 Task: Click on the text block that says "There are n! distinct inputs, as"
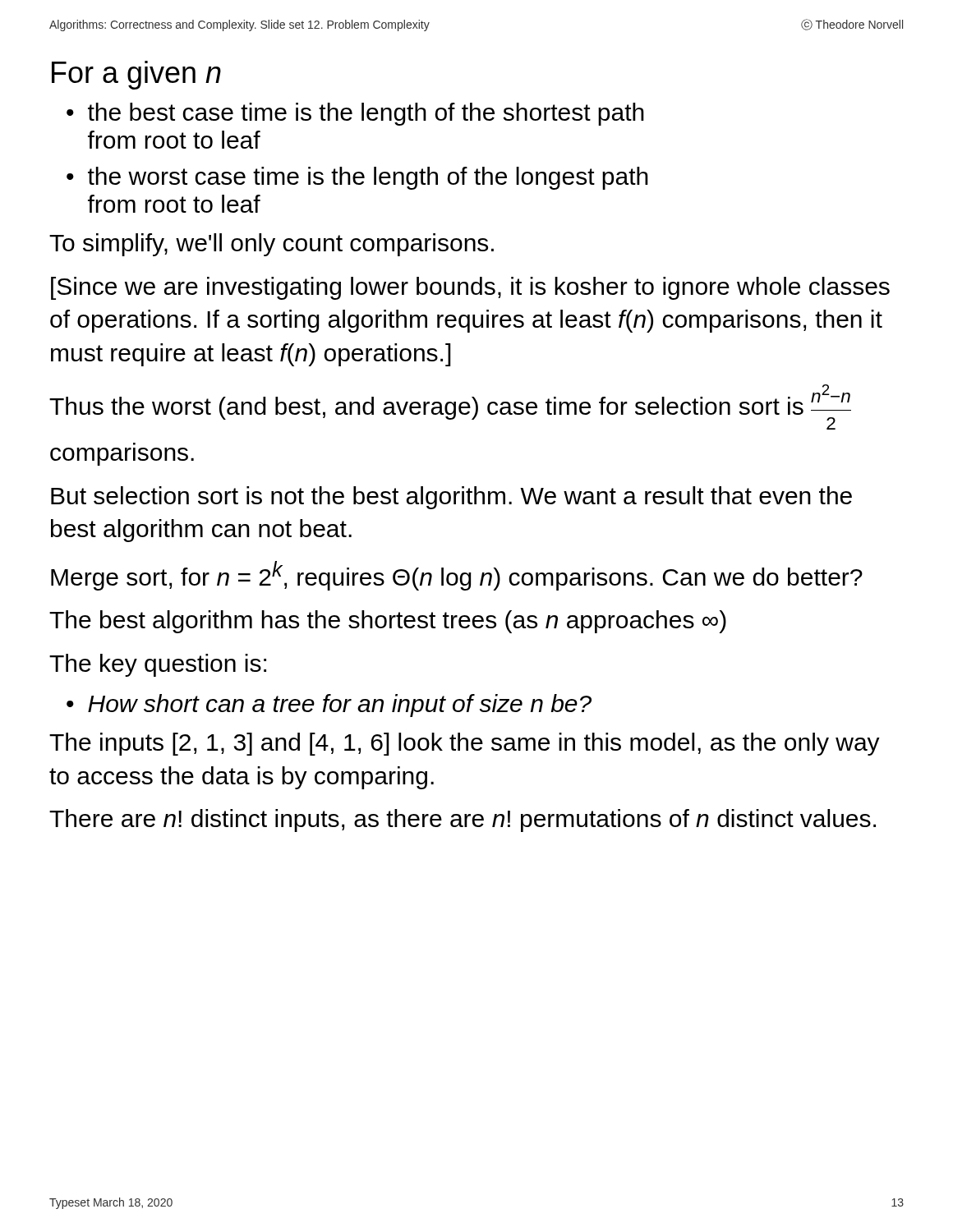click(x=464, y=819)
